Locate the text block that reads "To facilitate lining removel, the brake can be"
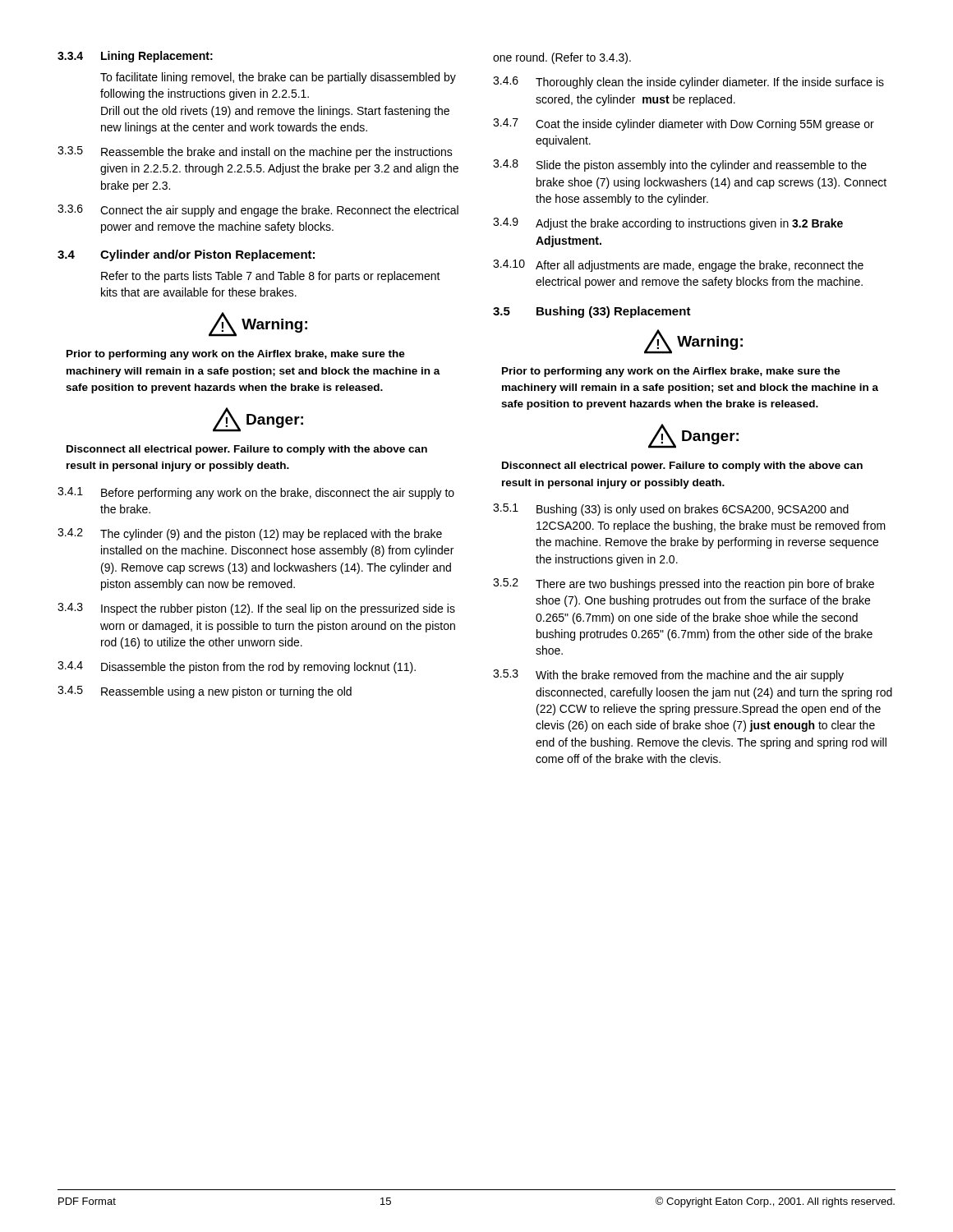Viewport: 953px width, 1232px height. pyautogui.click(x=278, y=102)
